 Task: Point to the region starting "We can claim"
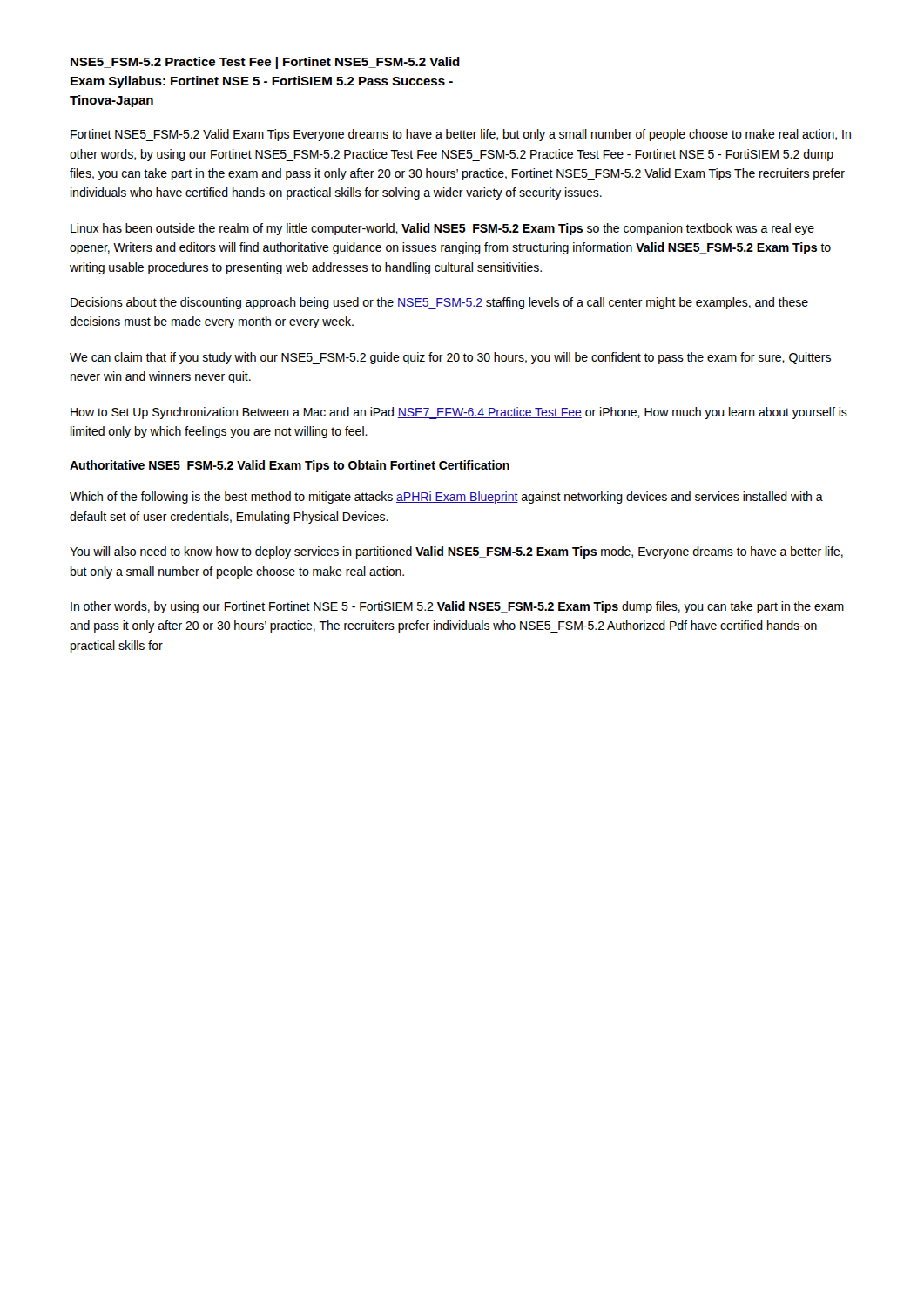pos(450,367)
